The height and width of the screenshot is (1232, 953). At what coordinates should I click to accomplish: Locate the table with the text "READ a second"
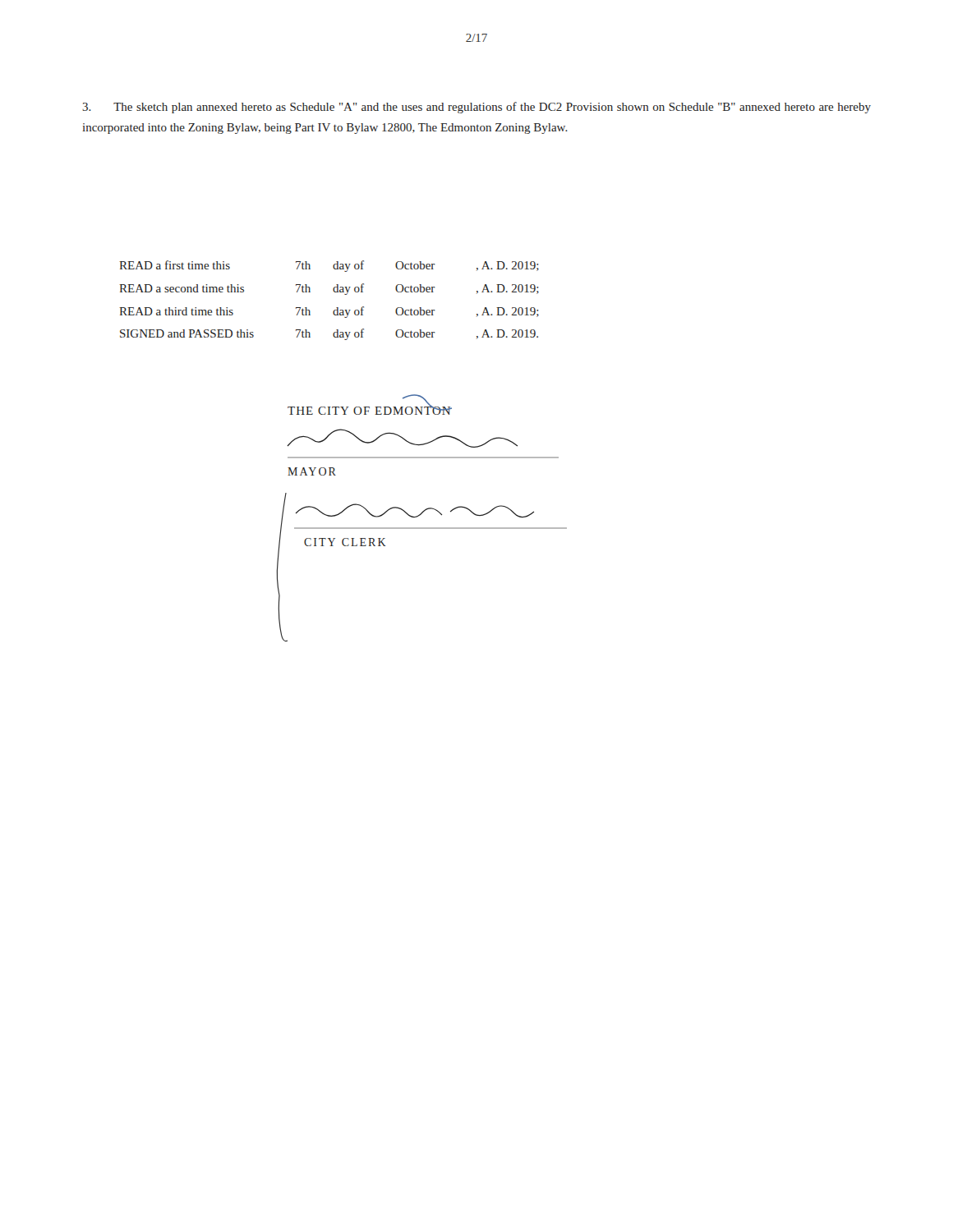pos(348,300)
